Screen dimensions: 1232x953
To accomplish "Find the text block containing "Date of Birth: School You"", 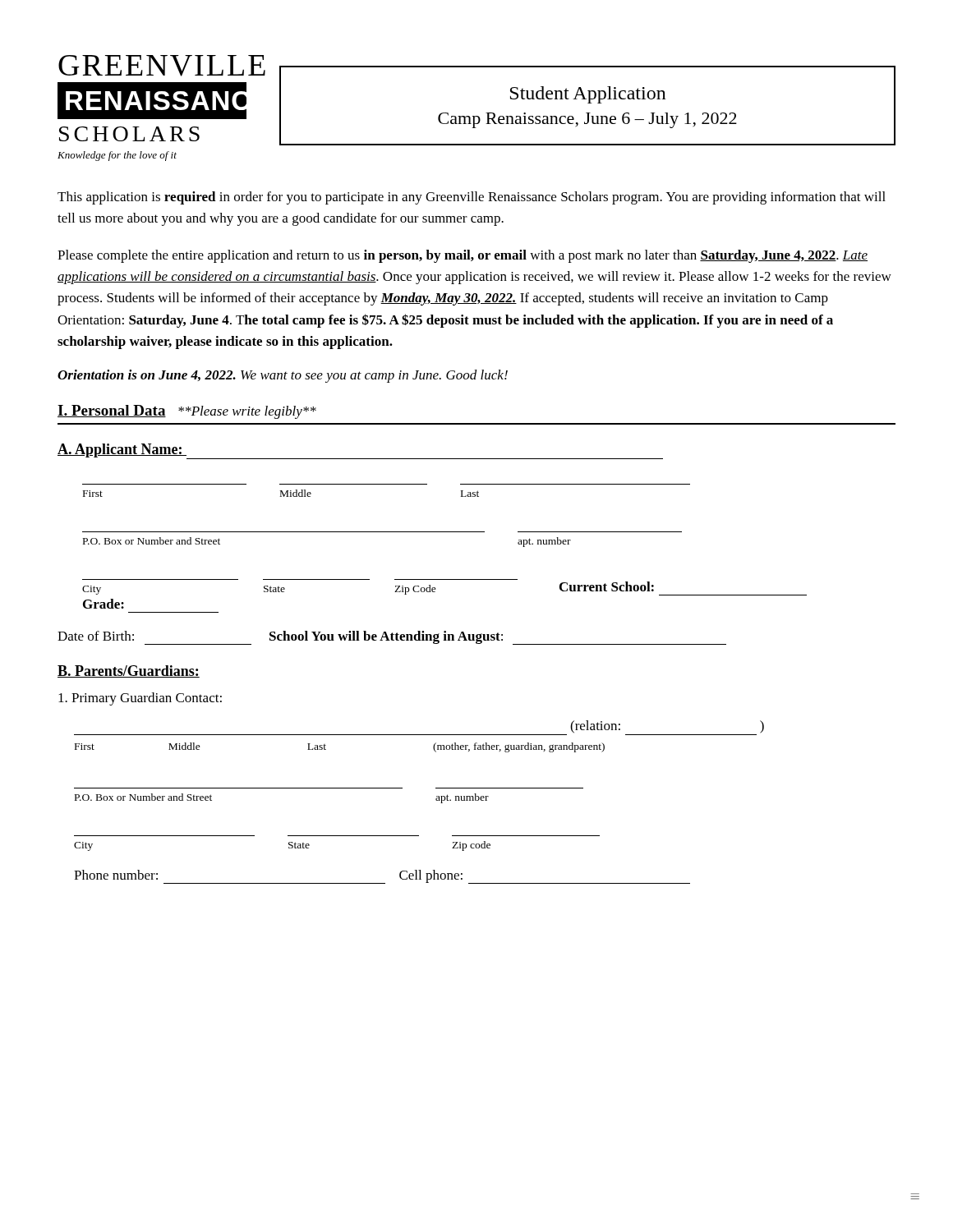I will (x=392, y=636).
